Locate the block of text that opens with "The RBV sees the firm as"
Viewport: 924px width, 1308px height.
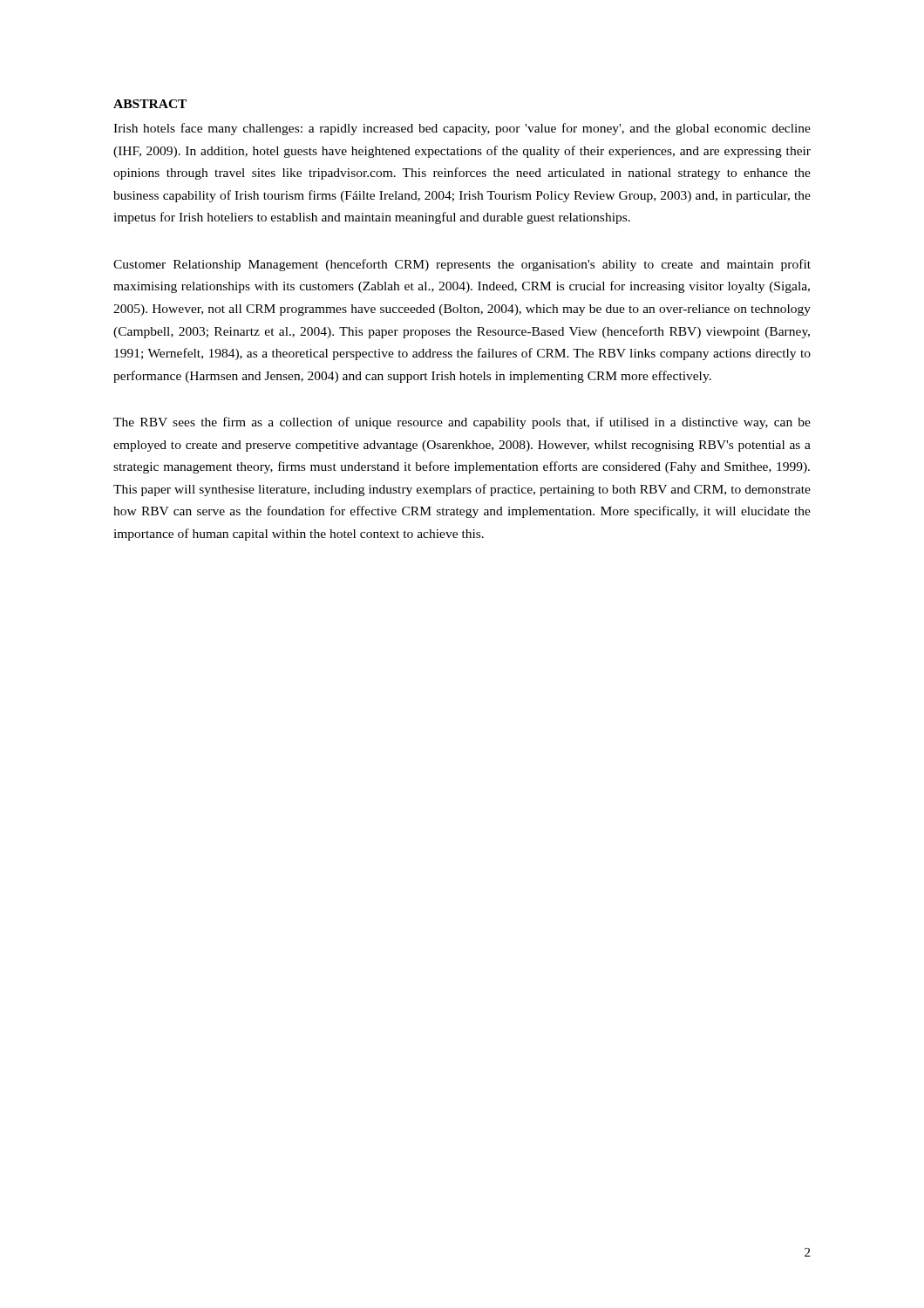point(462,477)
